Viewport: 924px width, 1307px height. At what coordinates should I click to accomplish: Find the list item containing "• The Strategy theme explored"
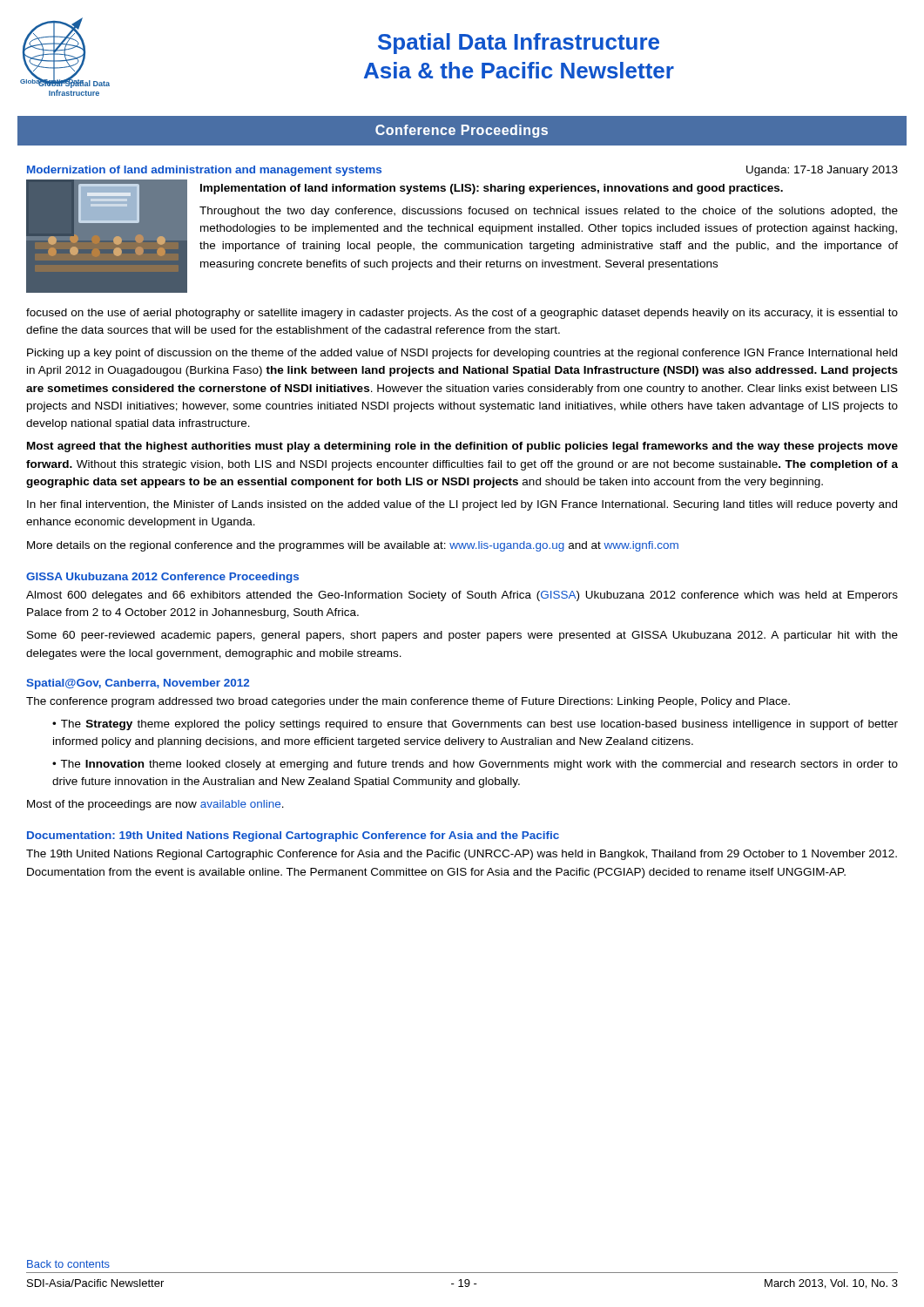tap(475, 733)
